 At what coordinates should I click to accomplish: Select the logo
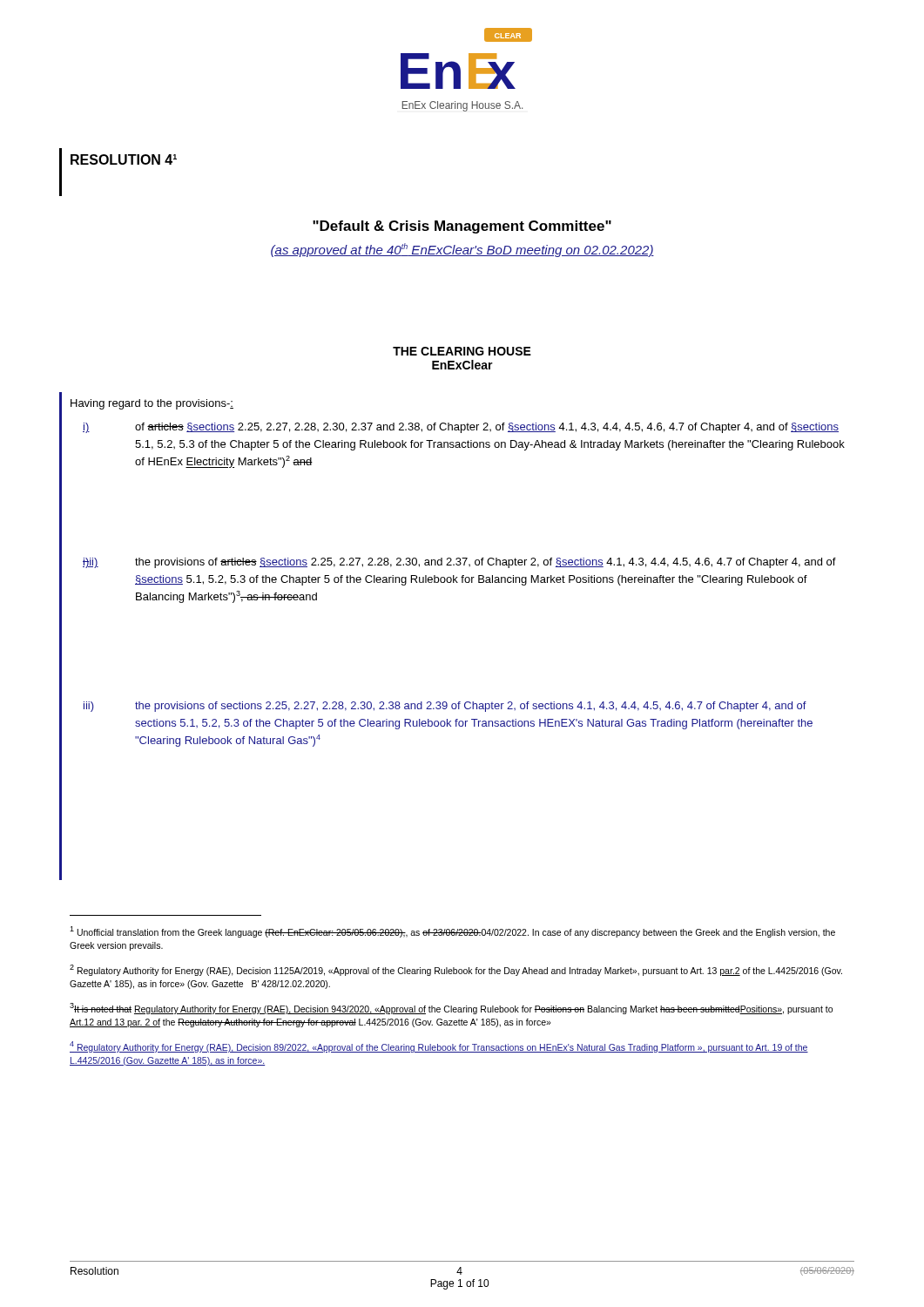(462, 75)
